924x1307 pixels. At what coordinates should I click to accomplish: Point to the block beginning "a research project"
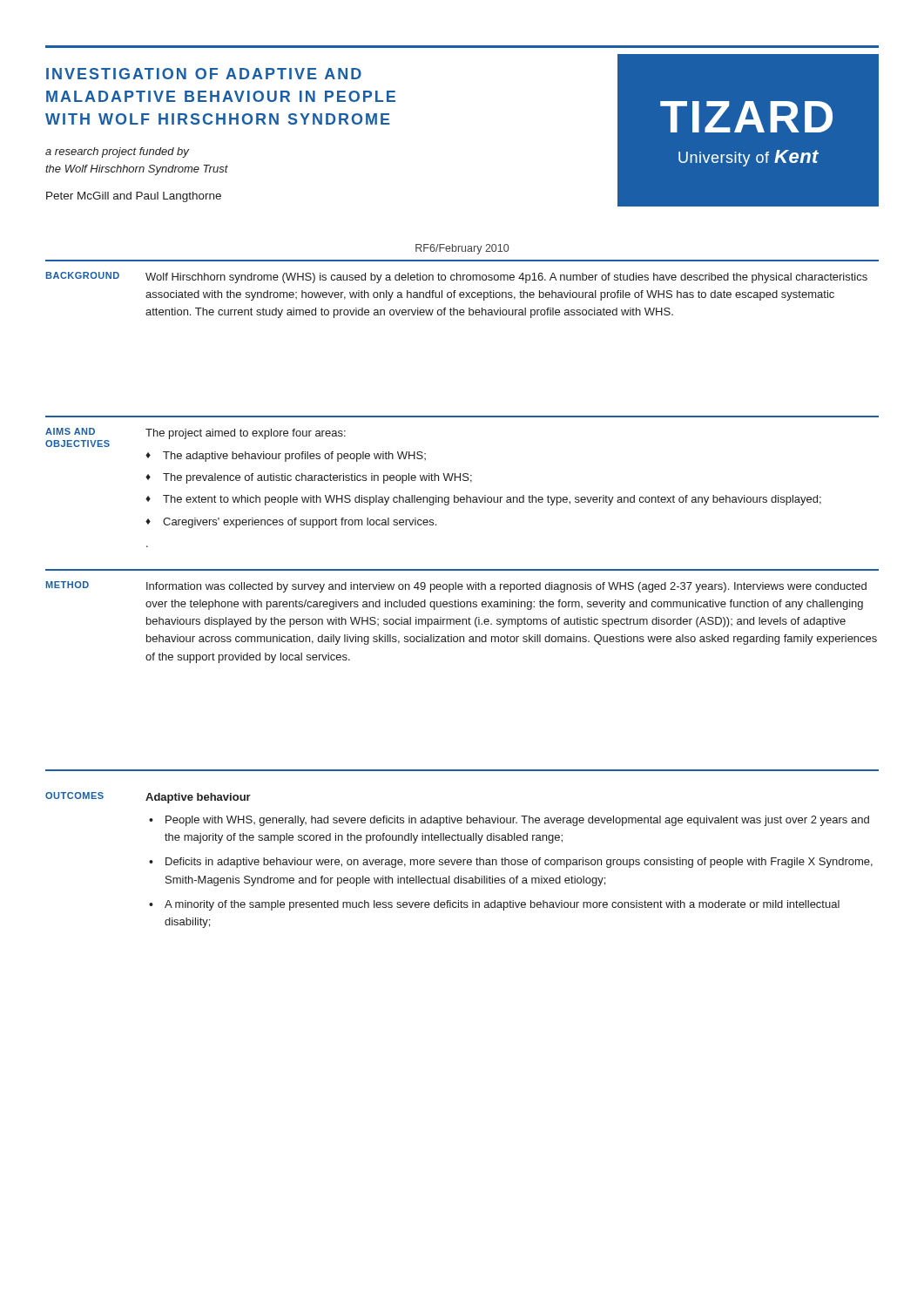pos(136,160)
